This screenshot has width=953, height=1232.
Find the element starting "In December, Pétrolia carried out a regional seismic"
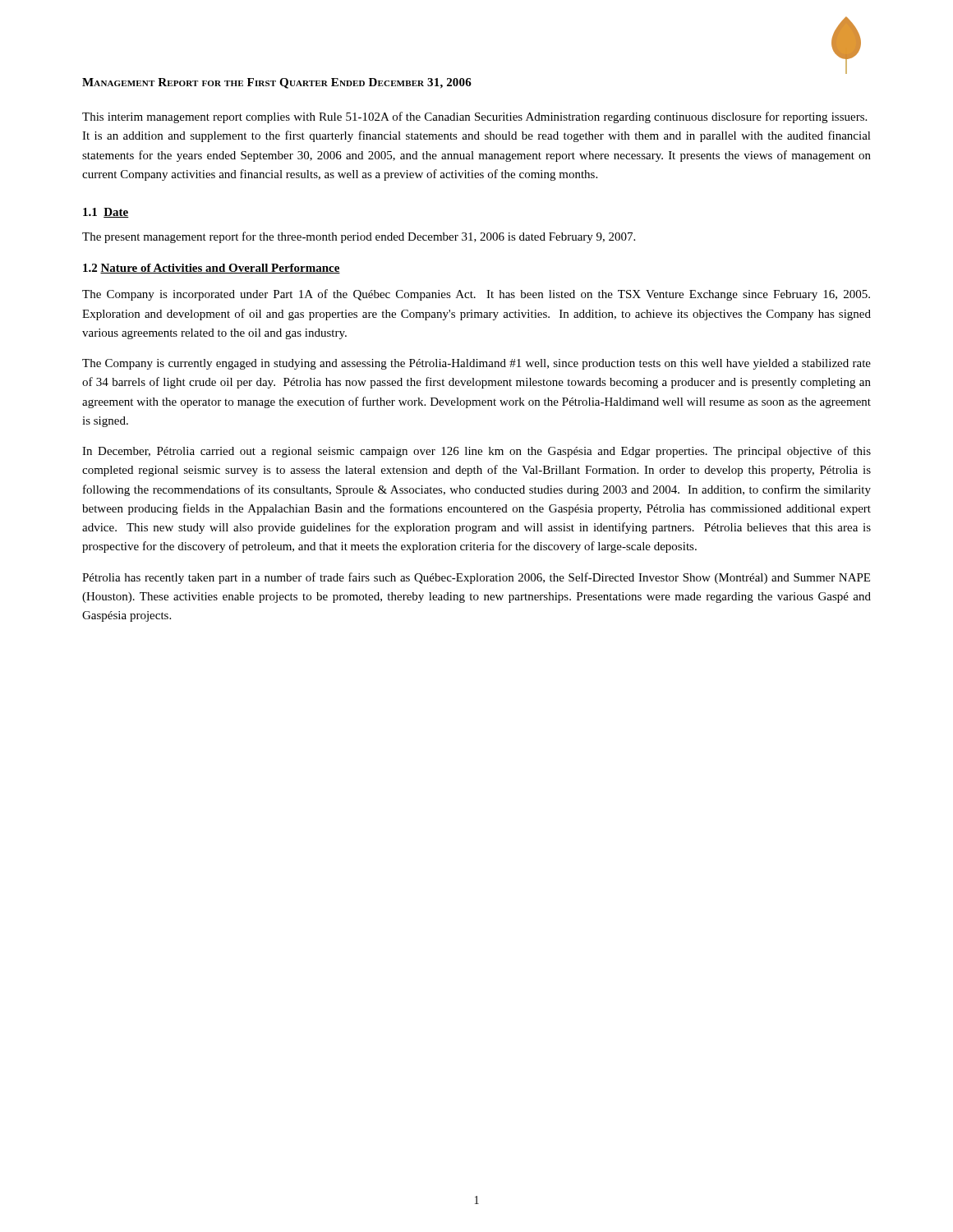coord(476,499)
